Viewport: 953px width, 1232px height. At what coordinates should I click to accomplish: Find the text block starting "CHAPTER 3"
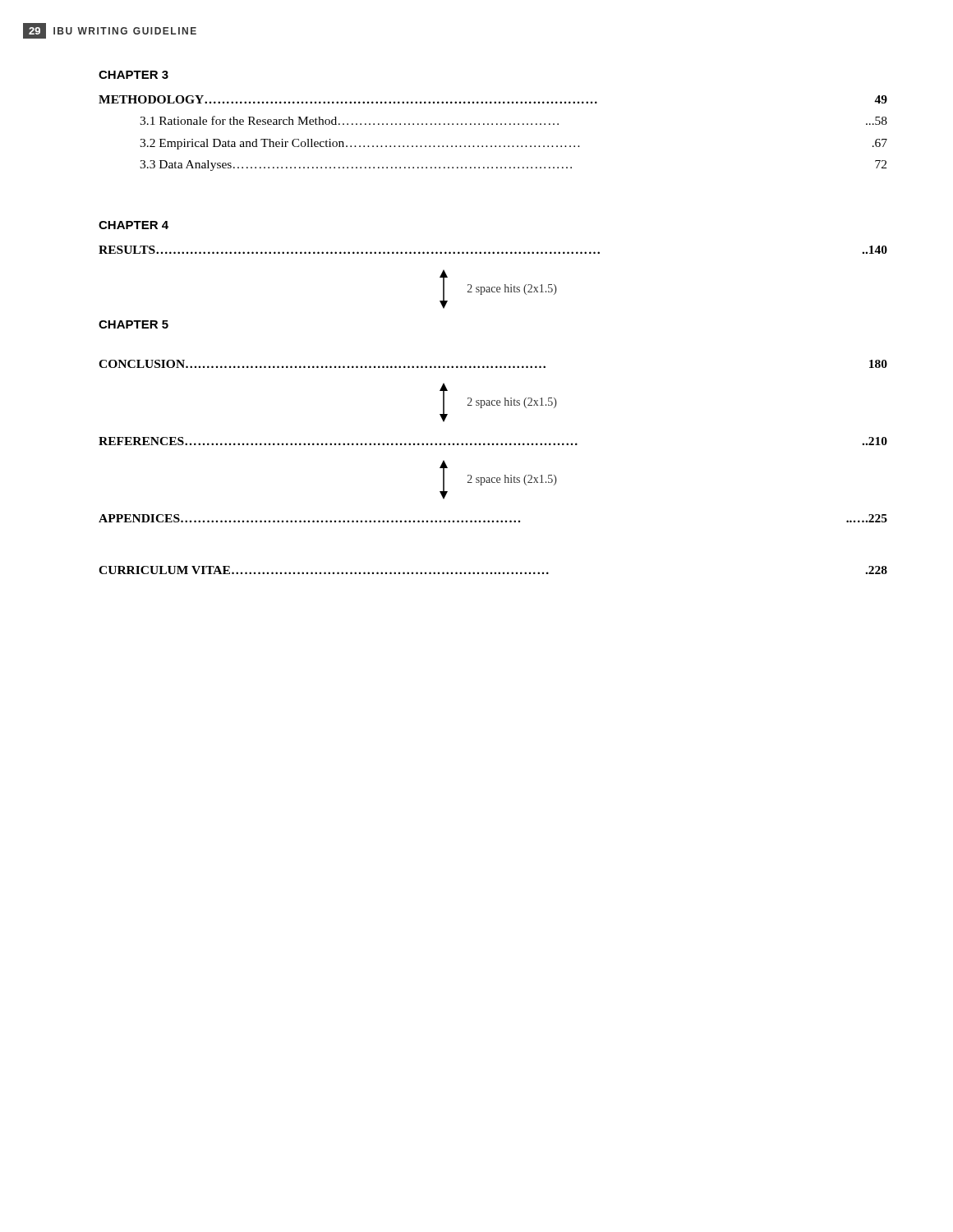pos(133,74)
